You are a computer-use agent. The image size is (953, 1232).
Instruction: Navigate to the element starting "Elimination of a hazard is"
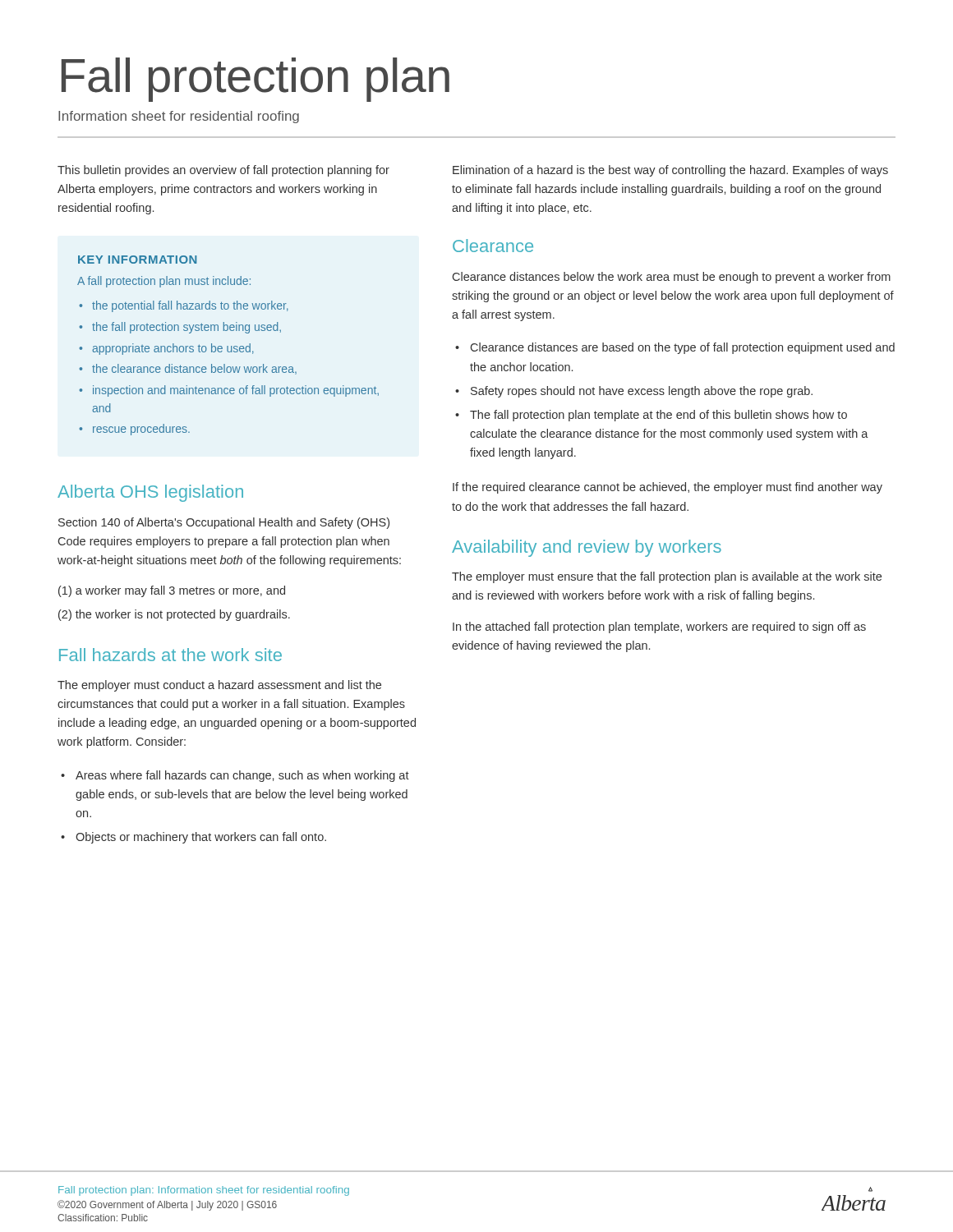(674, 189)
